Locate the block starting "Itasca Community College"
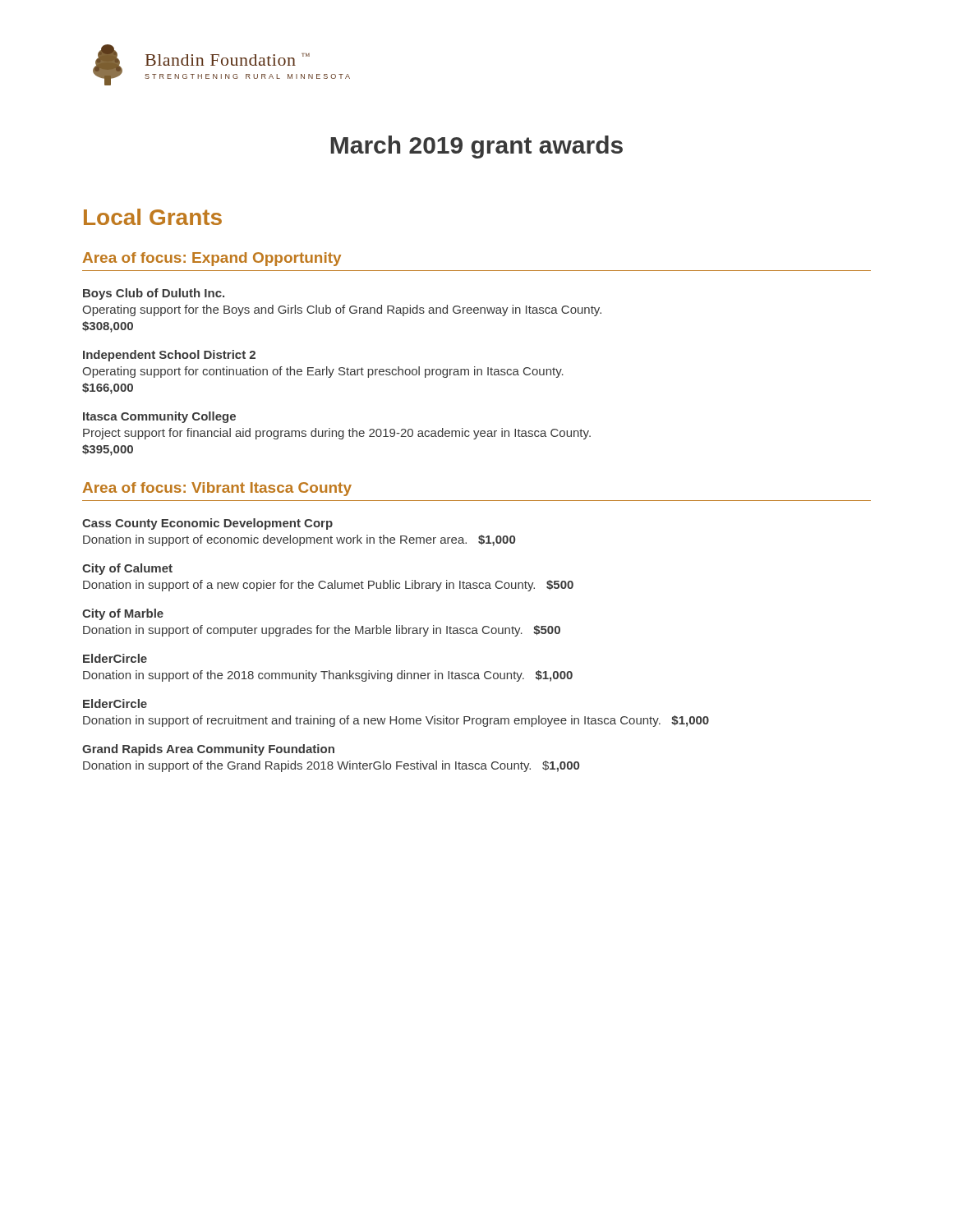 point(476,432)
